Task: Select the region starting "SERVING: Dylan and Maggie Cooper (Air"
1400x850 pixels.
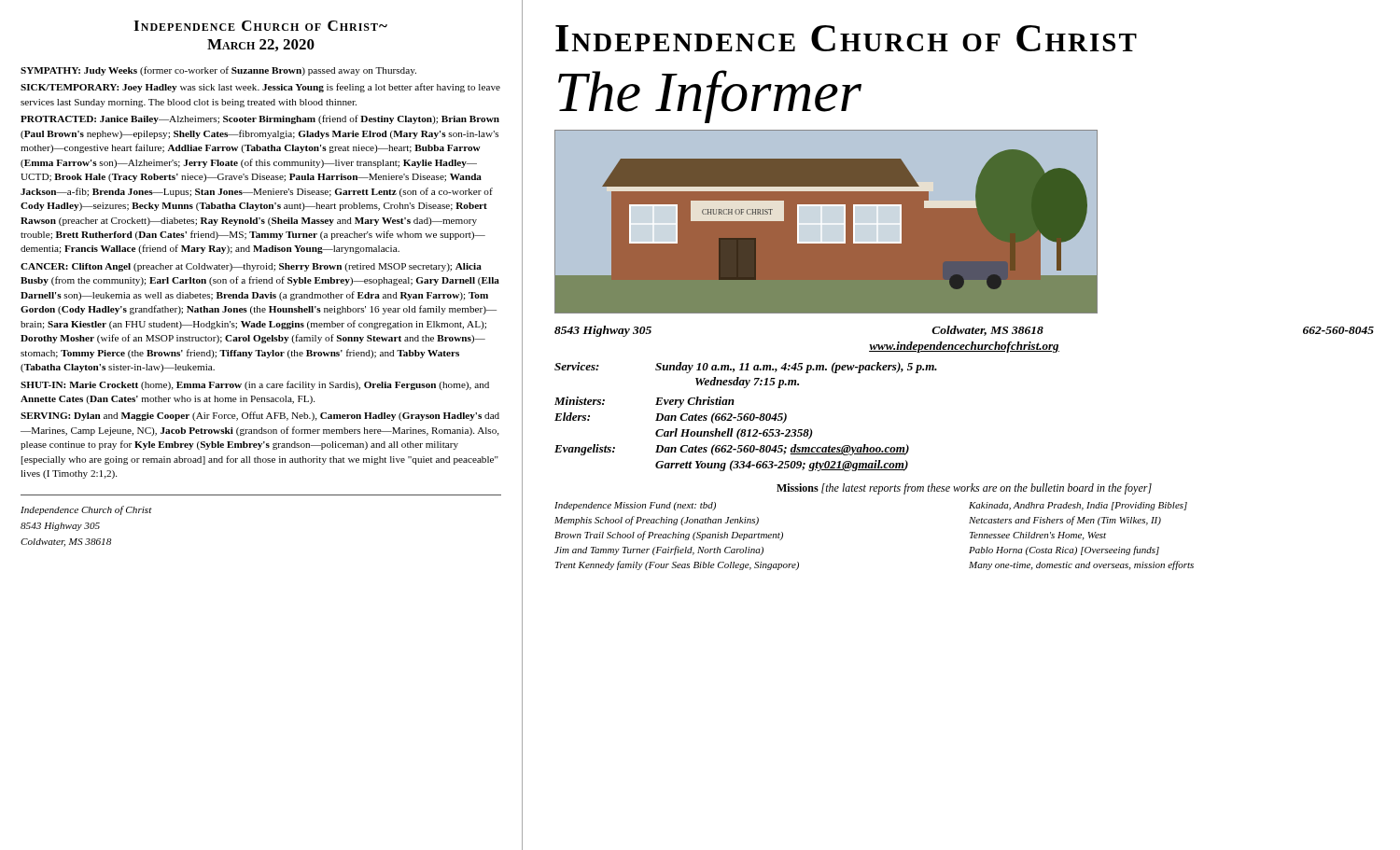Action: [260, 444]
